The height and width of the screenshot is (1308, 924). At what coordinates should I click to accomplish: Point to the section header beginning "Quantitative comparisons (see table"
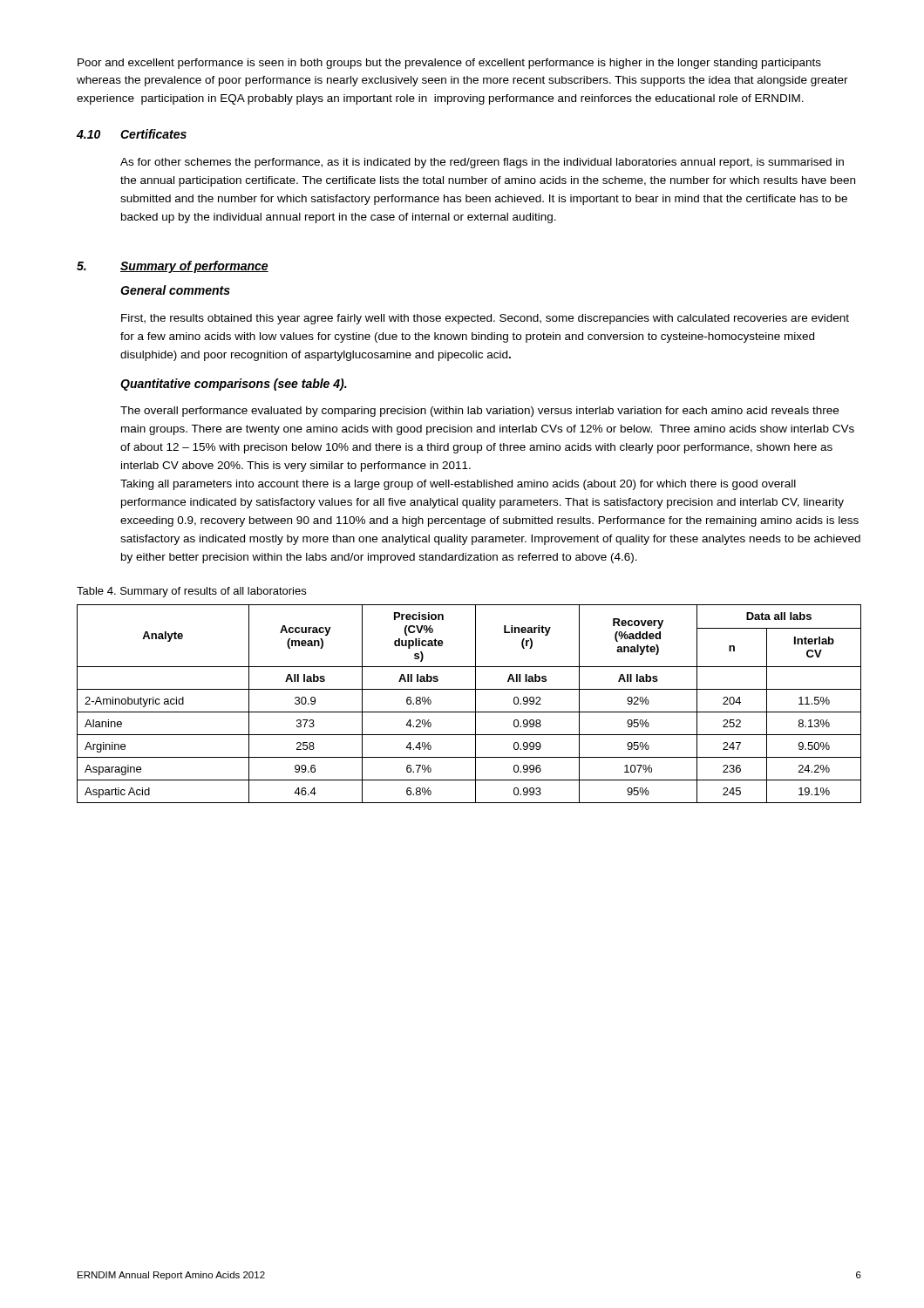pyautogui.click(x=234, y=385)
